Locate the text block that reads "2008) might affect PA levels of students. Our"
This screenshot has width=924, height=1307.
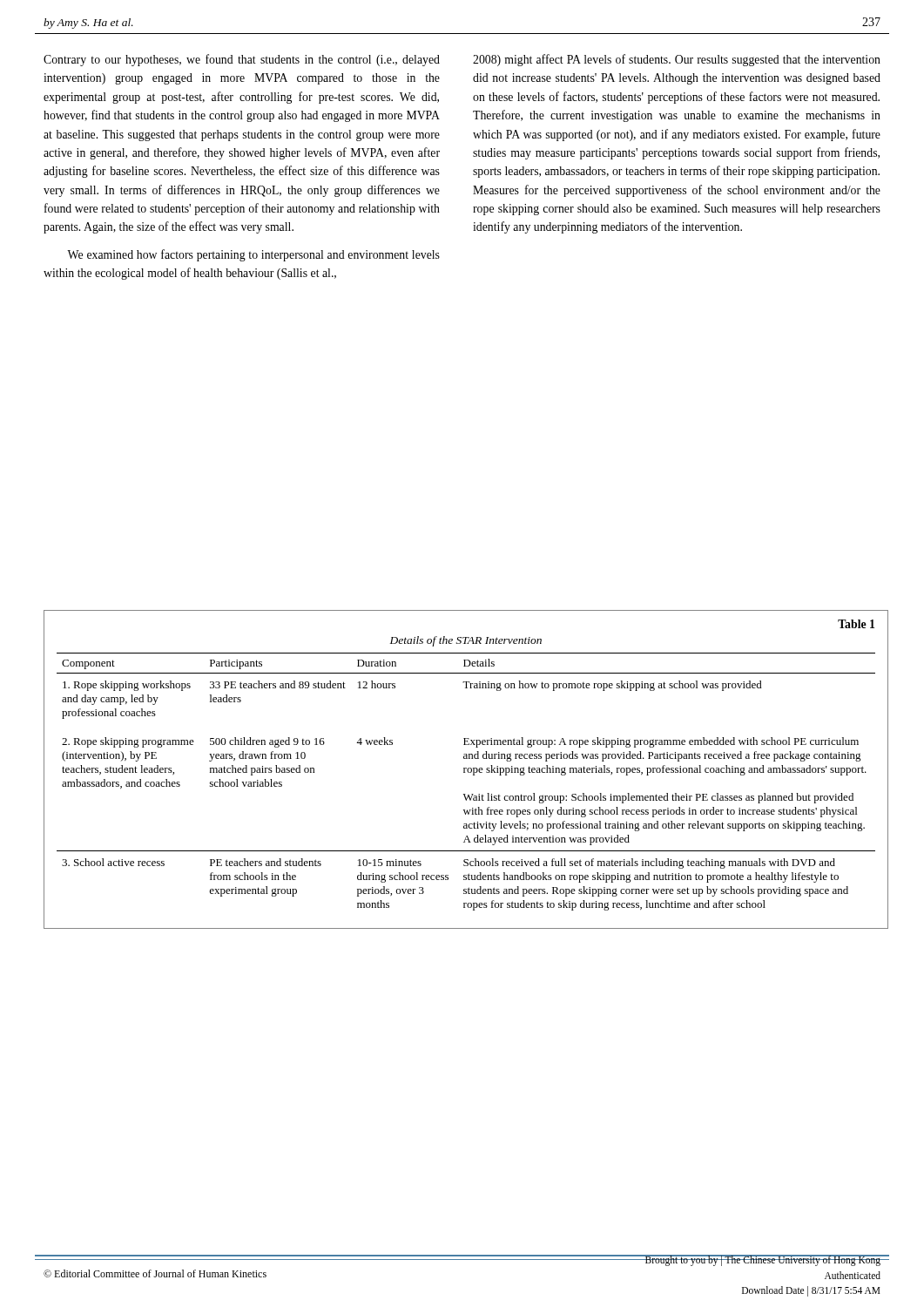click(677, 144)
